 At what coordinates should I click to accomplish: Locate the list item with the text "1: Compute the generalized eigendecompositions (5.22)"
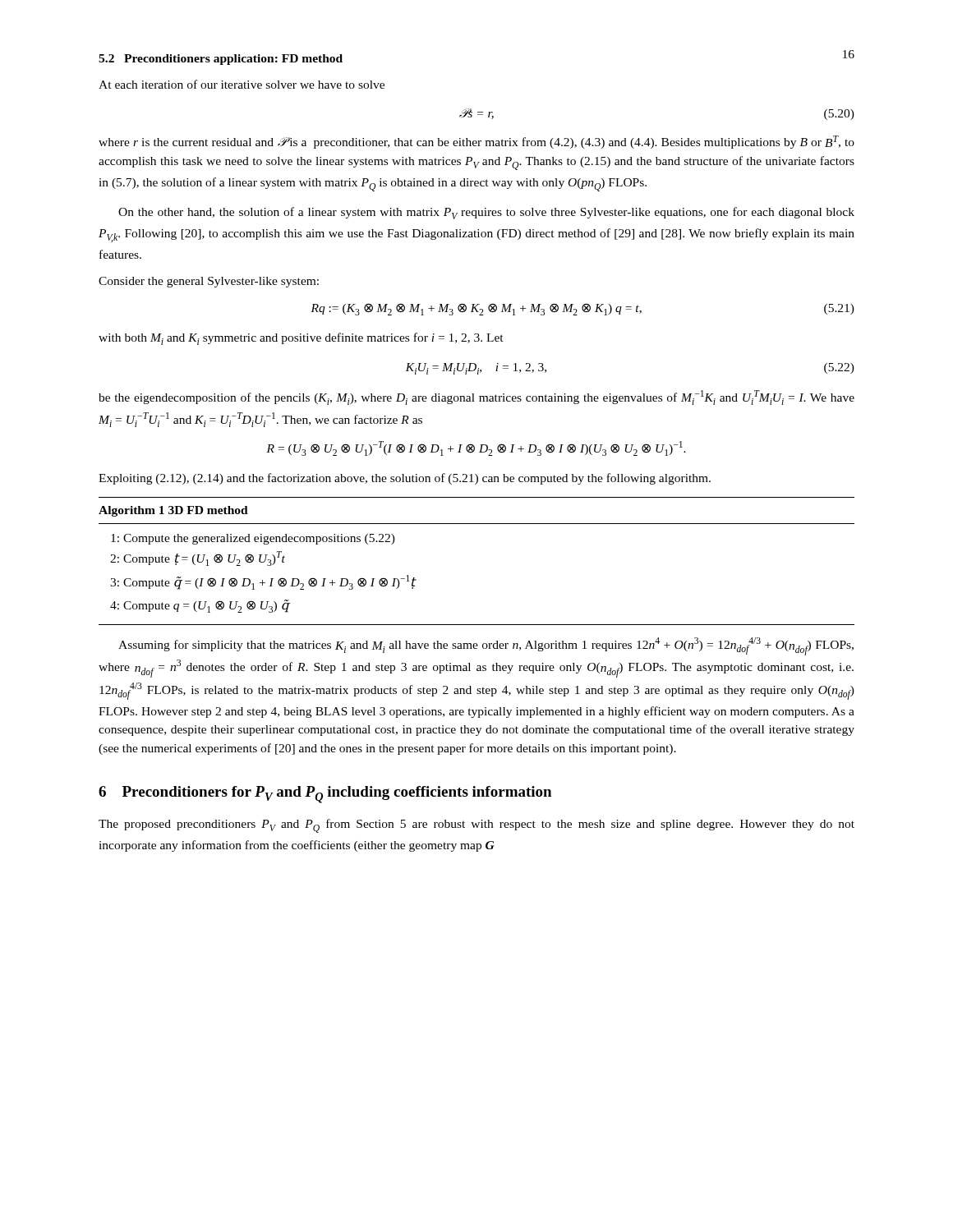click(x=253, y=537)
